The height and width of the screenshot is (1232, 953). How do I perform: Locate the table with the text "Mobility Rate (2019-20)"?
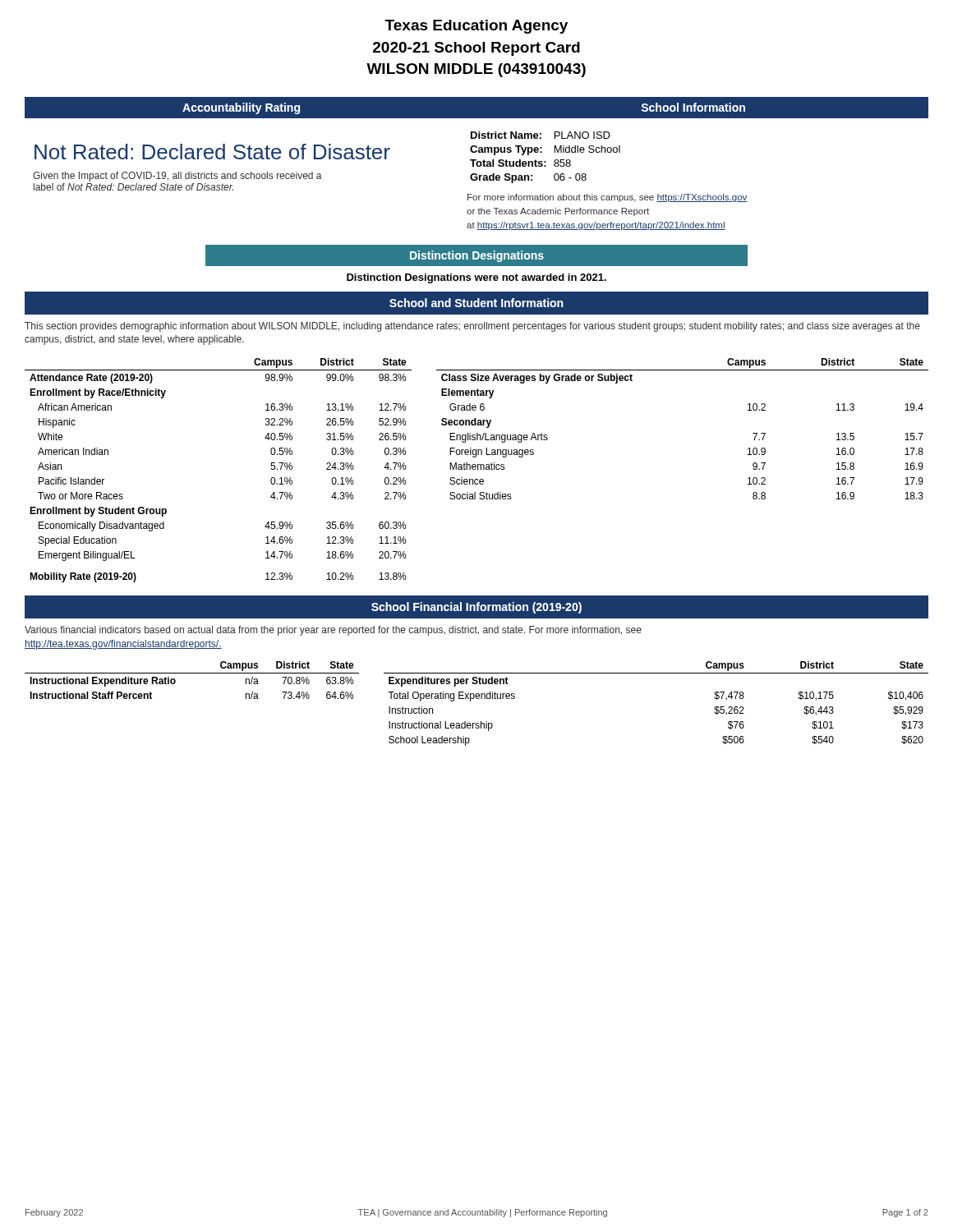[218, 470]
